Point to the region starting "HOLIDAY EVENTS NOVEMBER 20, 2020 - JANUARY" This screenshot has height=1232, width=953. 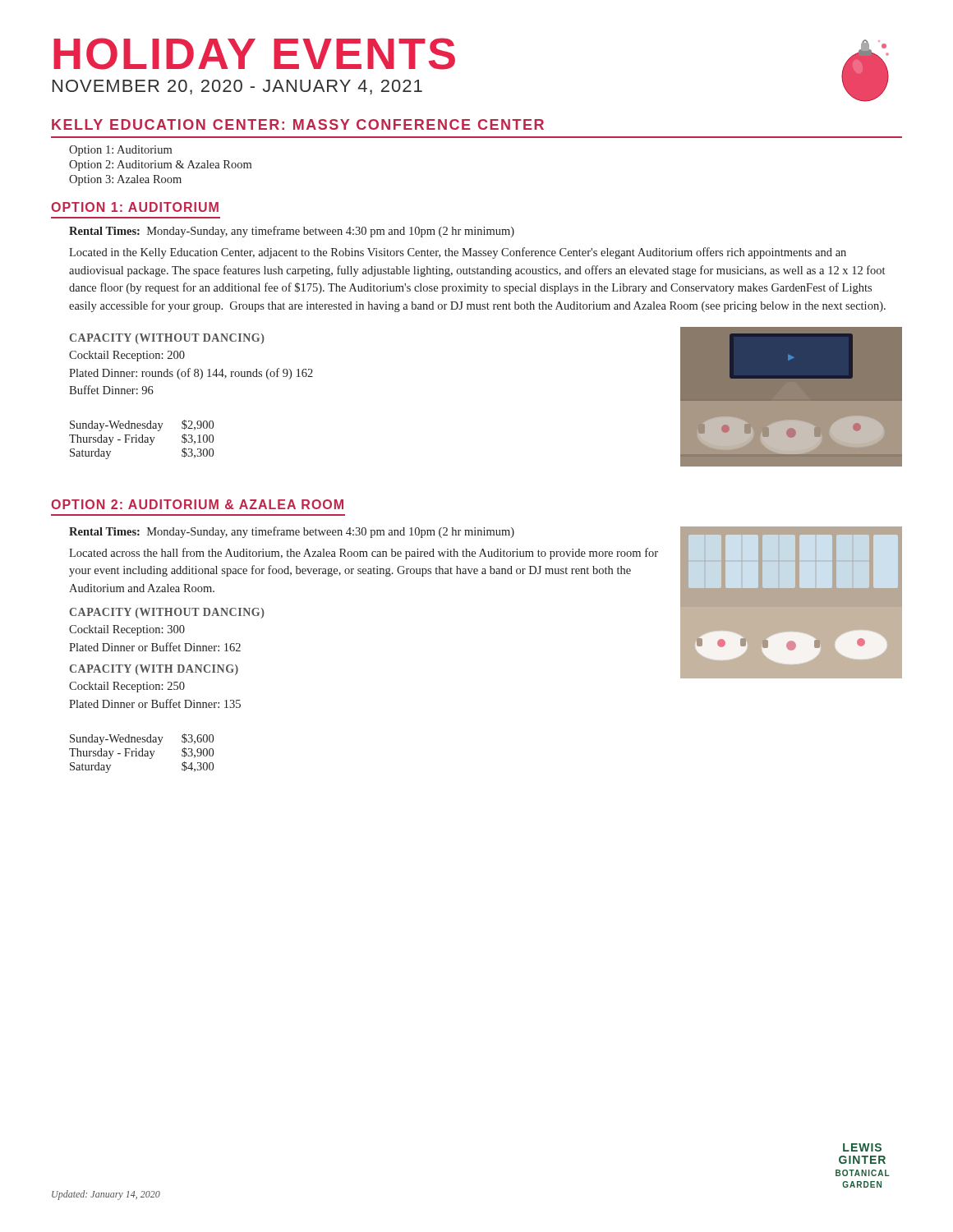(x=255, y=64)
